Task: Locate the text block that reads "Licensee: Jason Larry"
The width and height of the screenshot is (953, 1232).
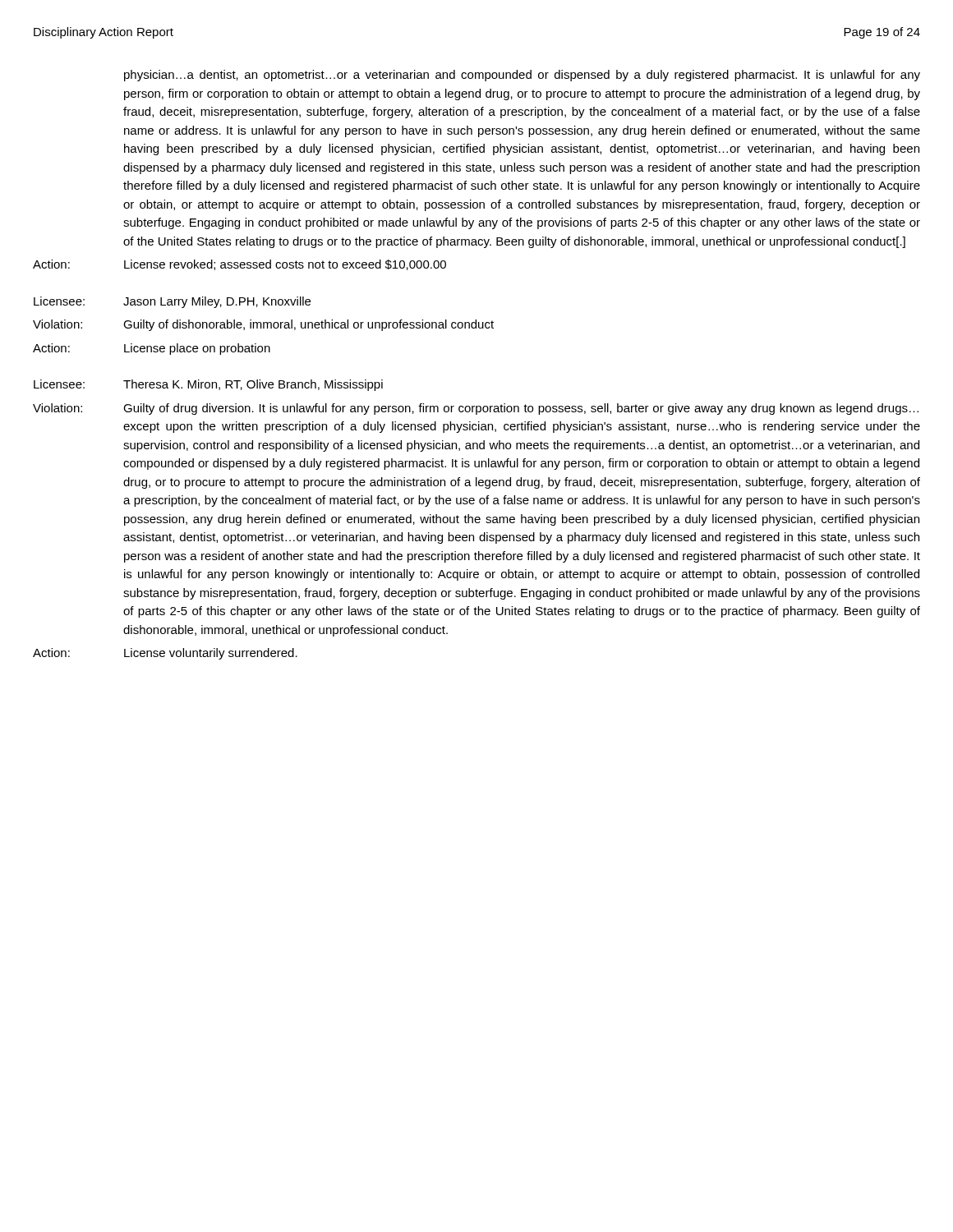Action: coord(172,302)
